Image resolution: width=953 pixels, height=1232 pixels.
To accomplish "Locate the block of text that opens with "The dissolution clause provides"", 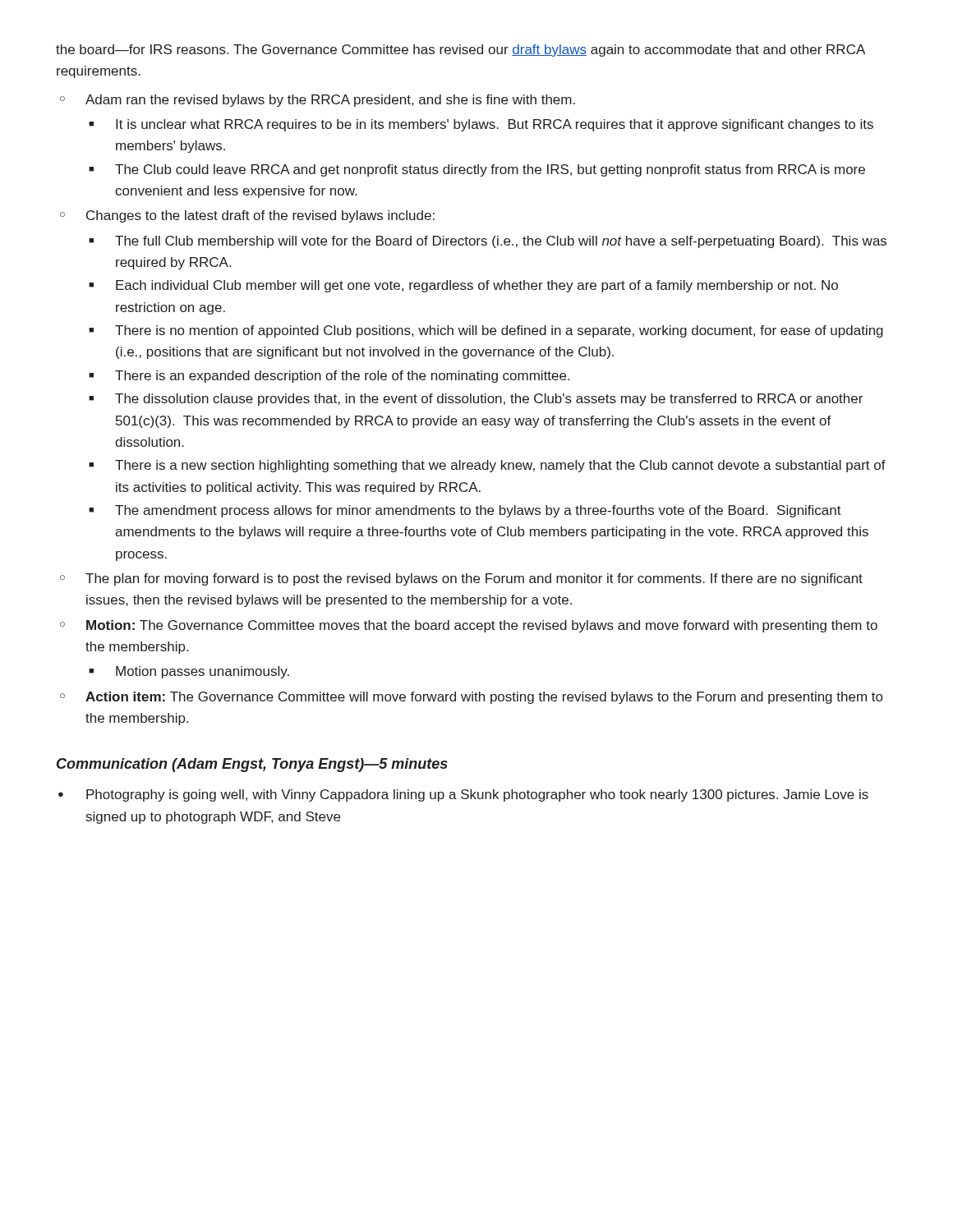I will 489,420.
